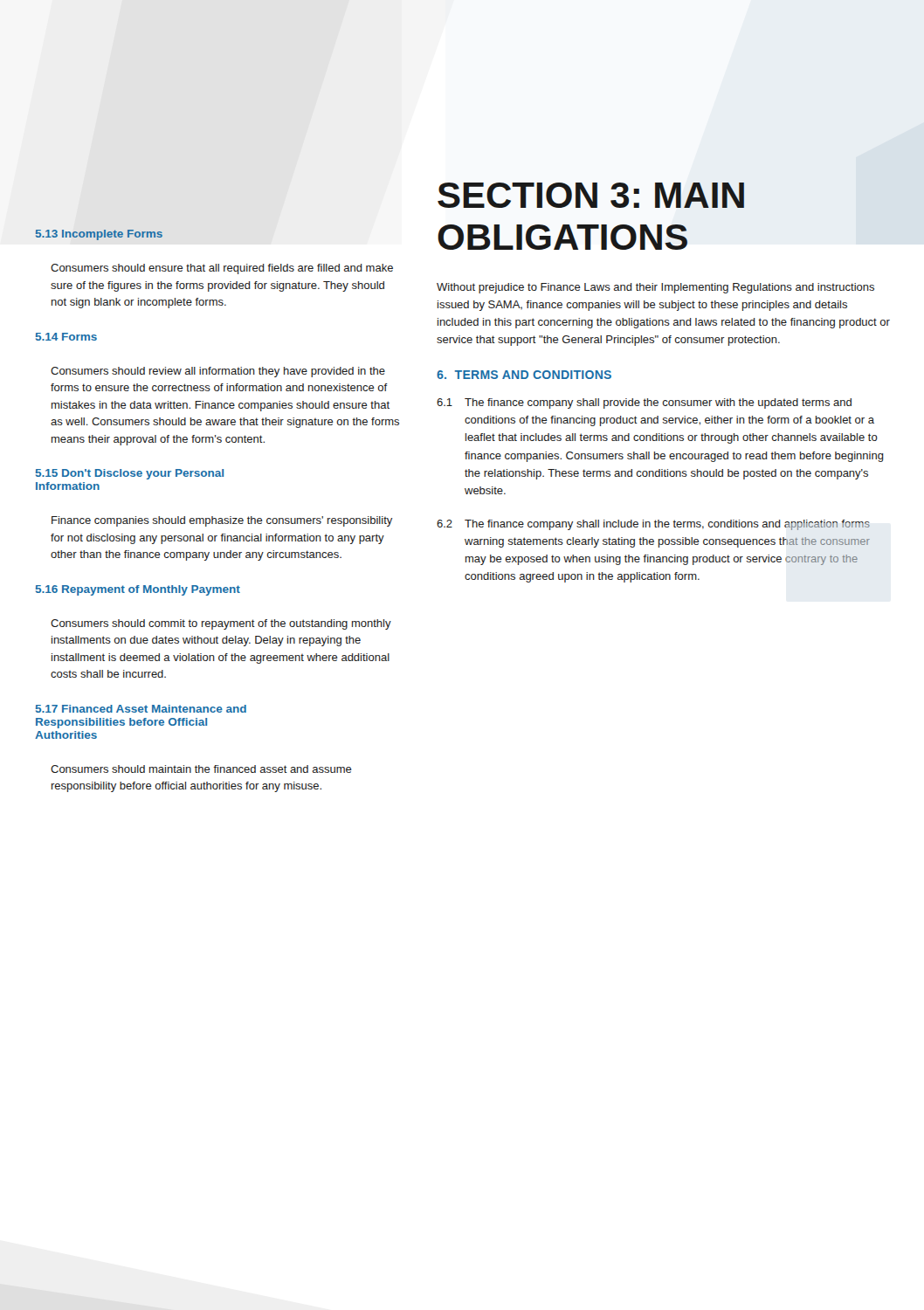Locate the text block that says "Consumers should review all information"
Screen dimensions: 1310x924
click(x=226, y=405)
